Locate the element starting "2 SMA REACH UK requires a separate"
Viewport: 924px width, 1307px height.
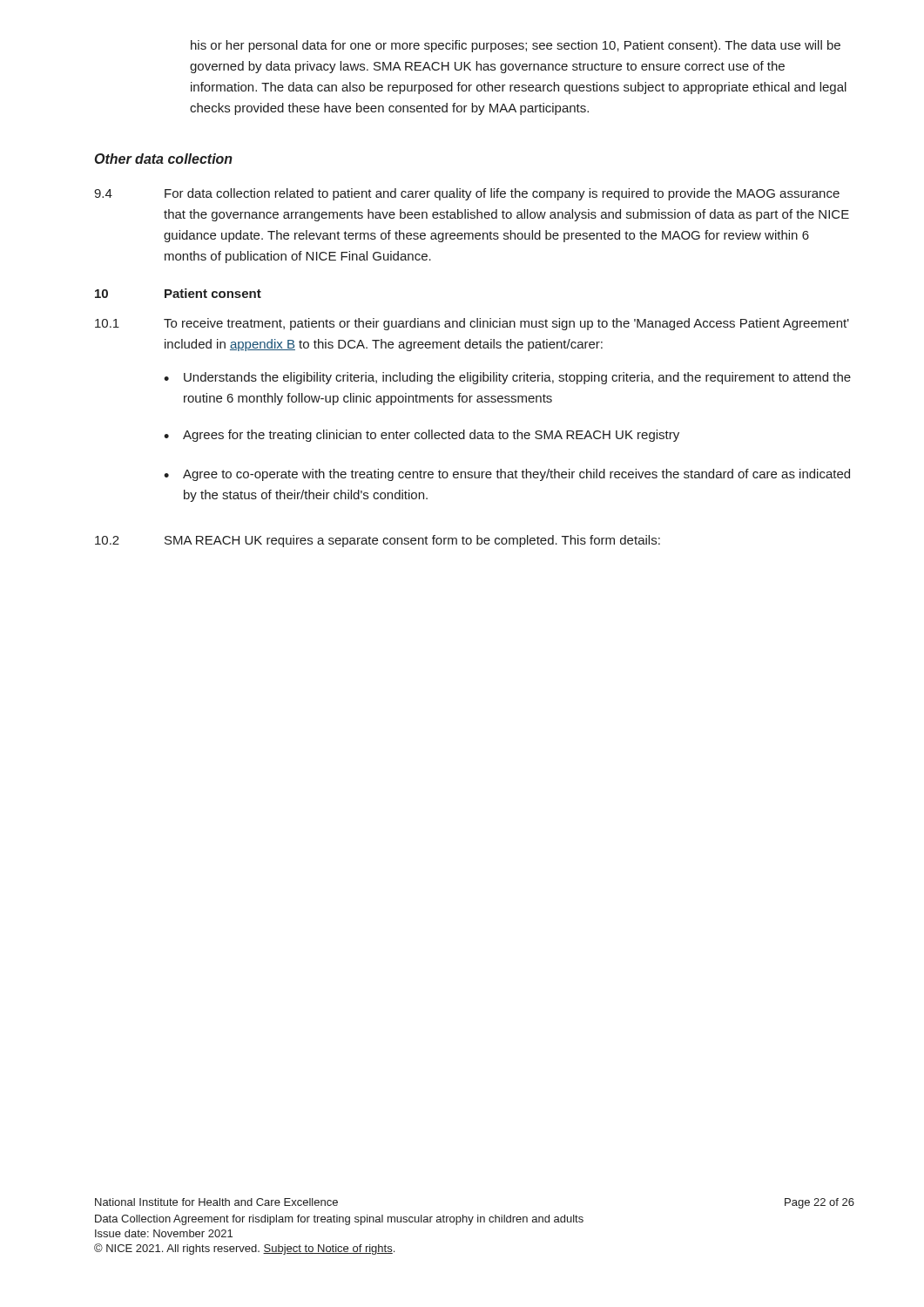click(x=474, y=540)
